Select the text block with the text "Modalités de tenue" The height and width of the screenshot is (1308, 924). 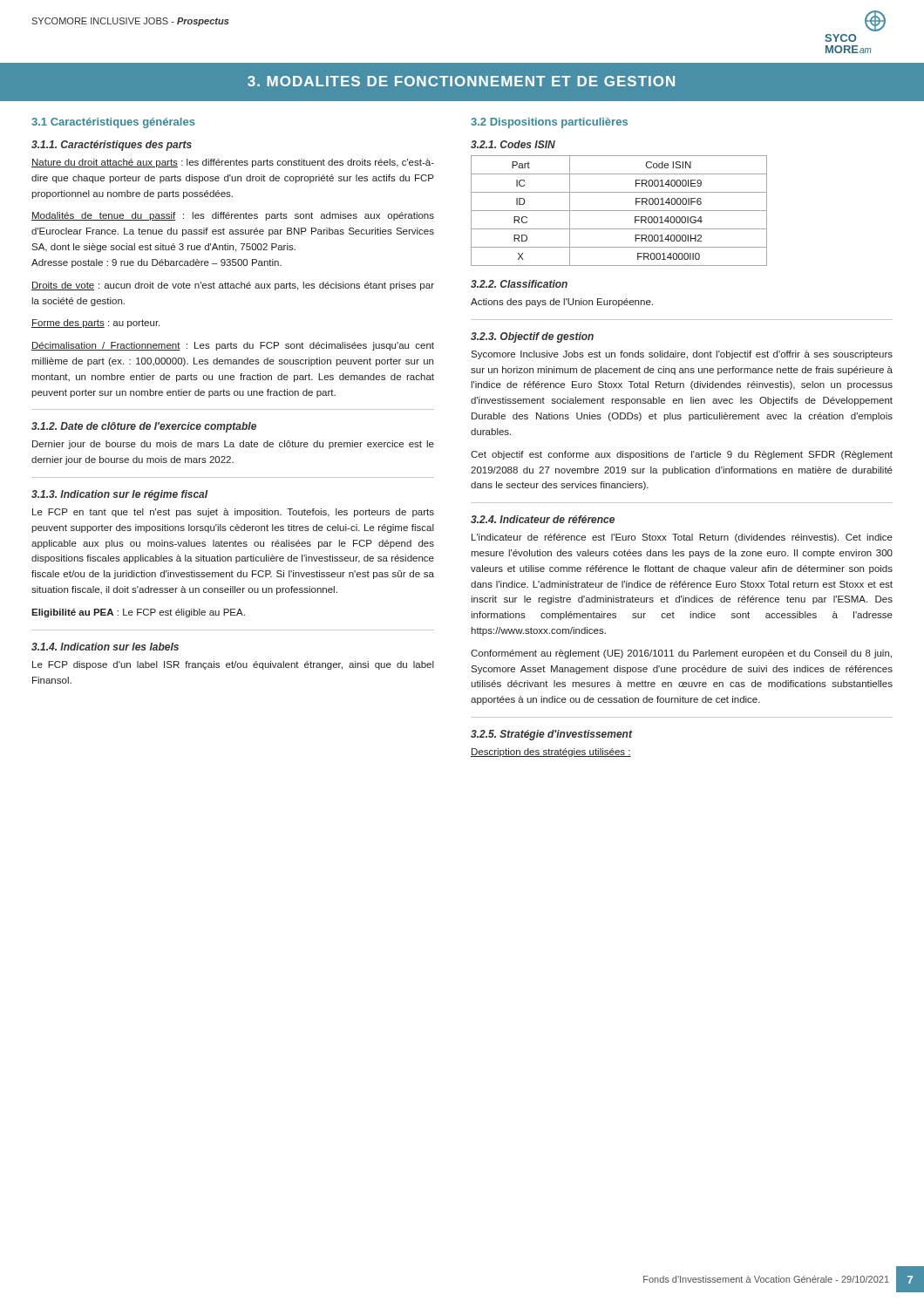[x=233, y=239]
